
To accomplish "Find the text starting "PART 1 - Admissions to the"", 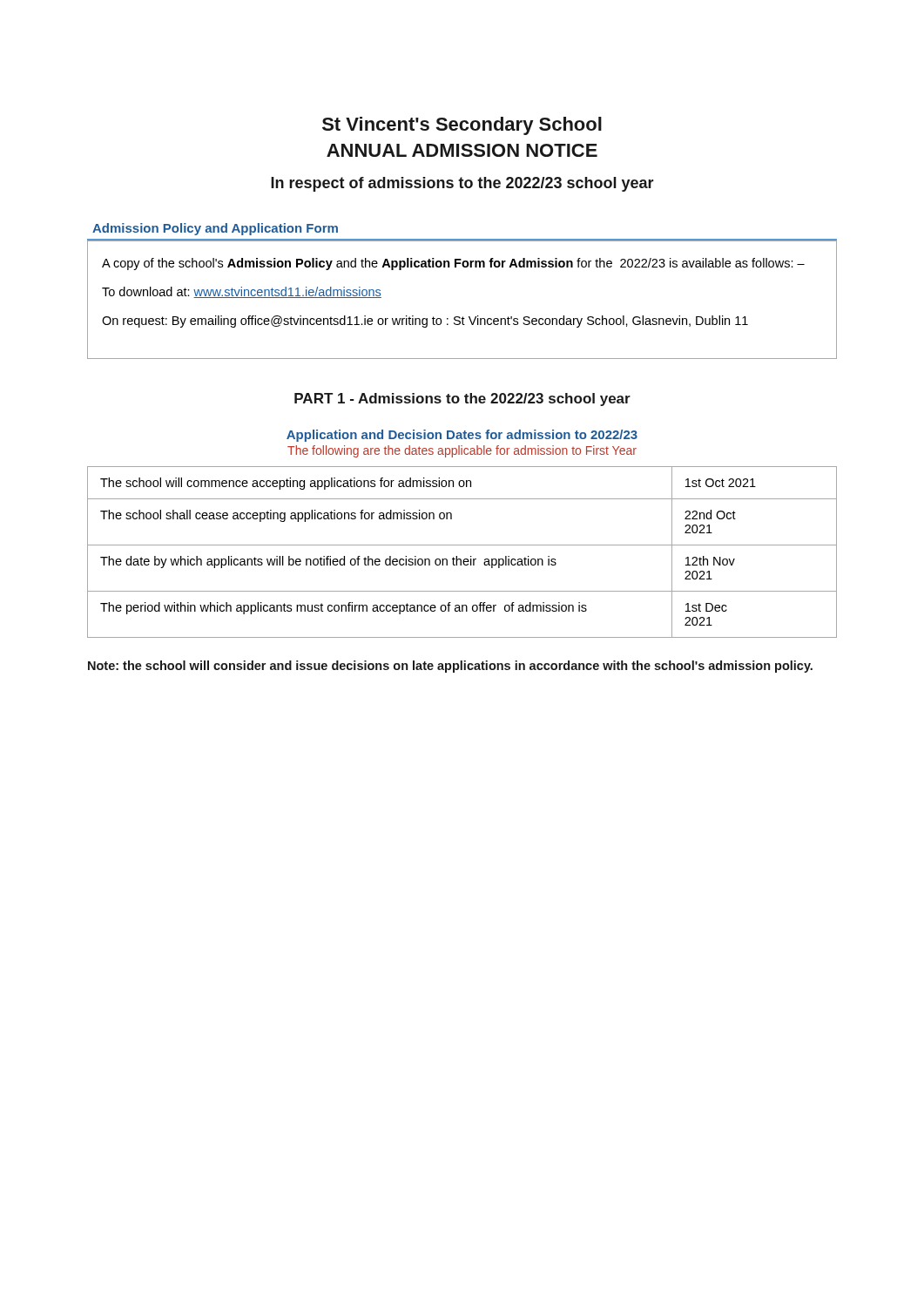I will [462, 398].
